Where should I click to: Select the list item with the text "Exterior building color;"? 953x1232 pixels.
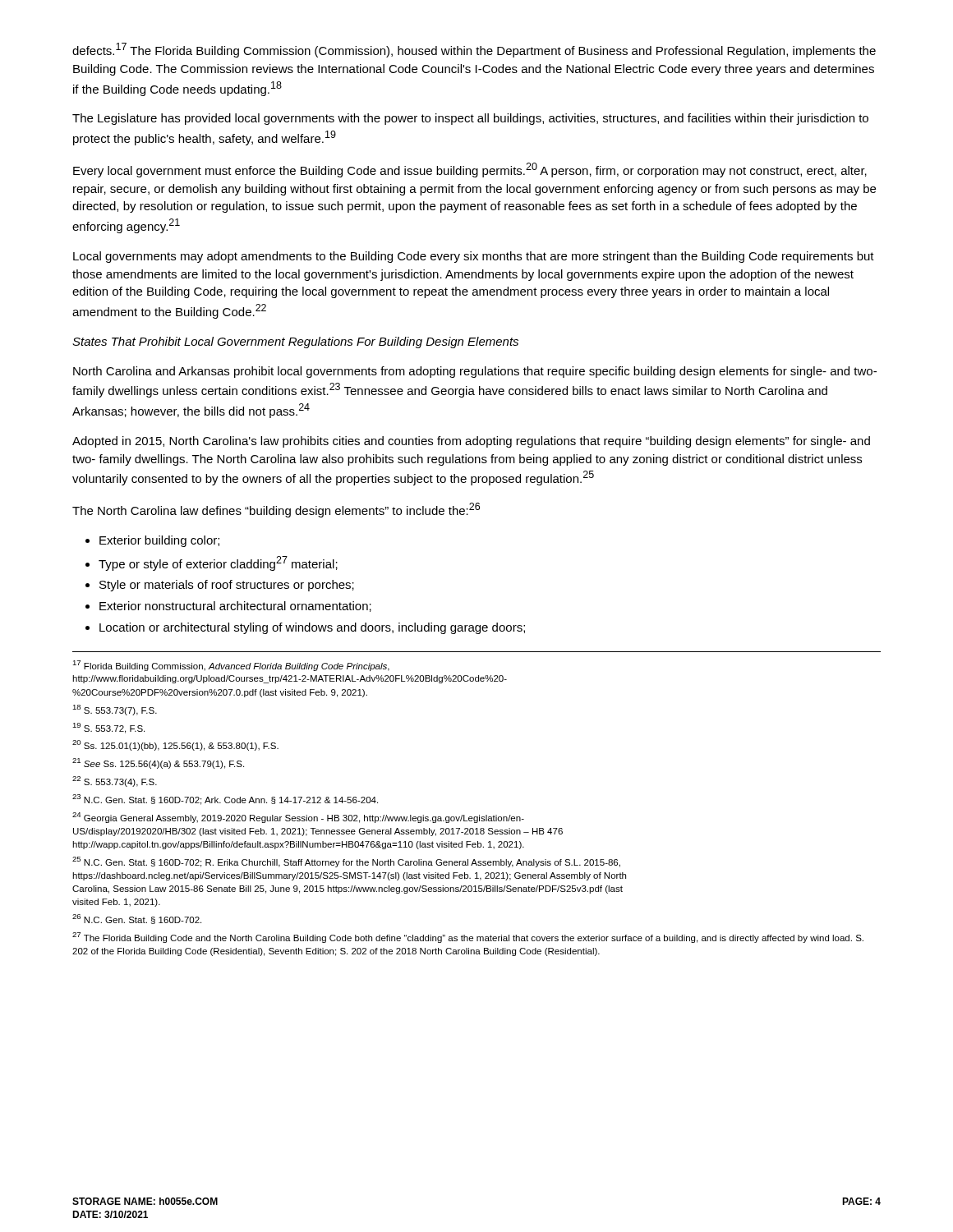(x=160, y=540)
